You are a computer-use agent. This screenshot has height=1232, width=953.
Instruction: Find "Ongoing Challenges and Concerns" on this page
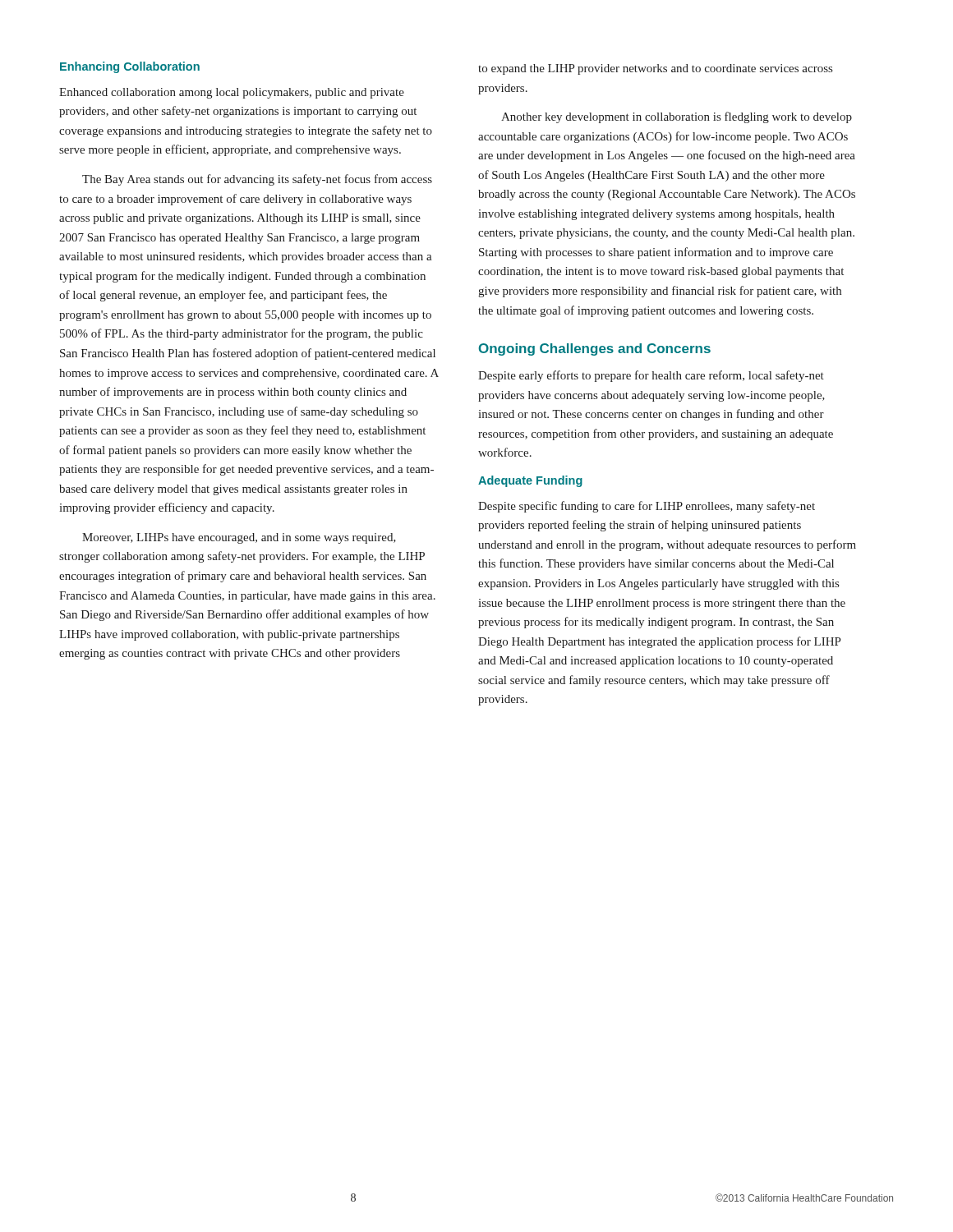pos(668,349)
